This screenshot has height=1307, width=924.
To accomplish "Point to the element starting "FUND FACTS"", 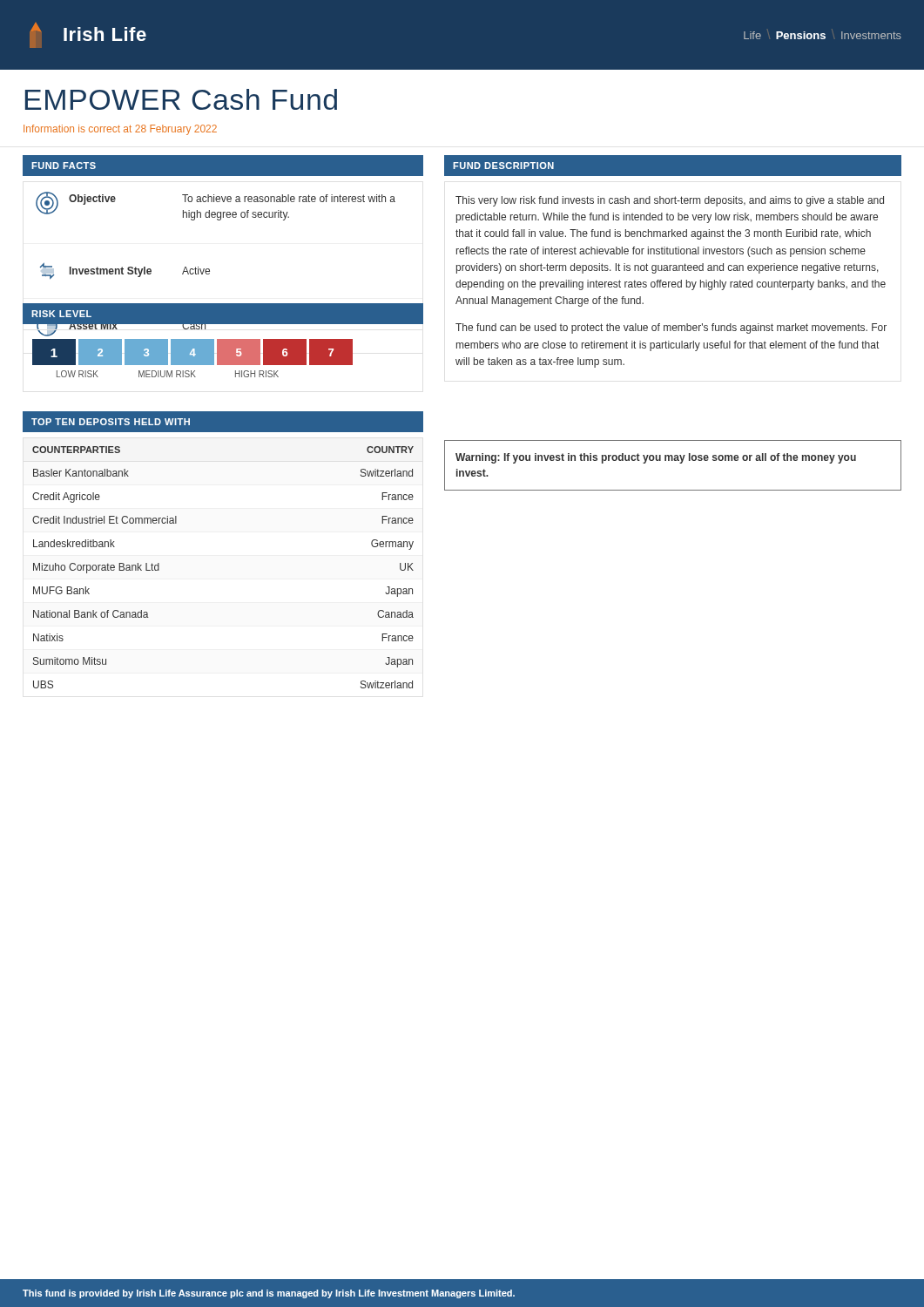I will click(64, 166).
